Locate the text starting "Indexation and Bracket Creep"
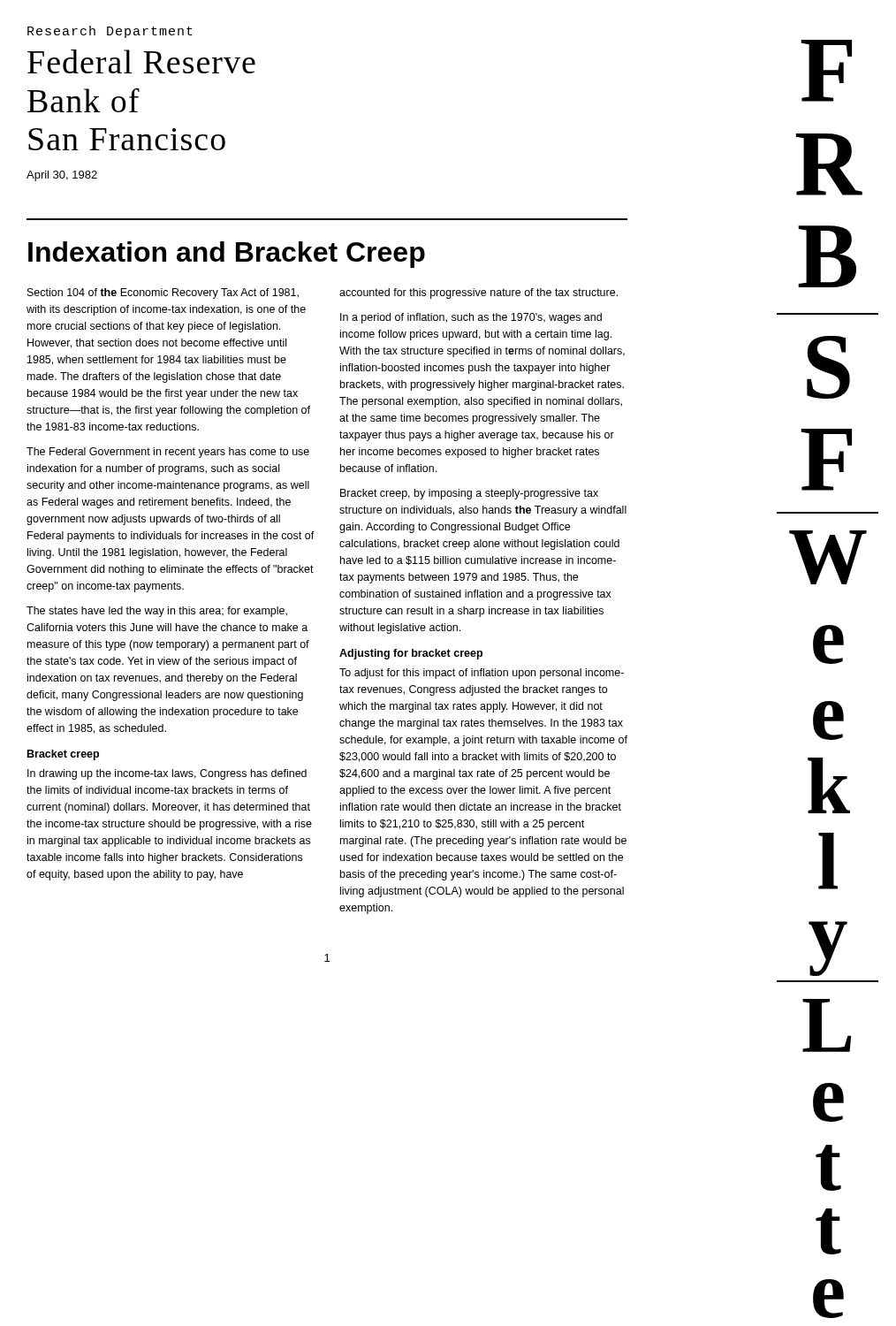 tap(327, 252)
